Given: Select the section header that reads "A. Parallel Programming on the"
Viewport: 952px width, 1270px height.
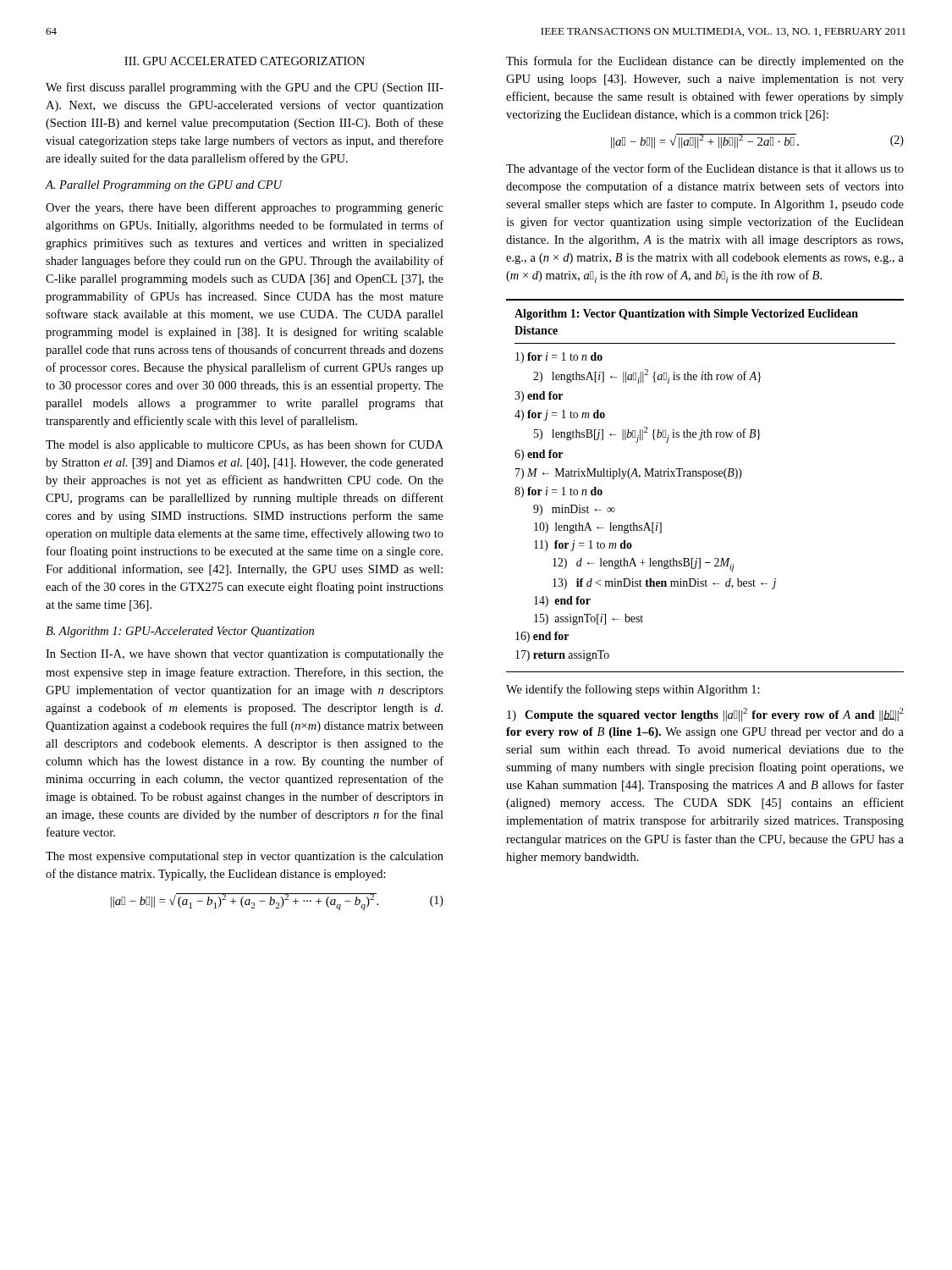Looking at the screenshot, I should pos(164,185).
